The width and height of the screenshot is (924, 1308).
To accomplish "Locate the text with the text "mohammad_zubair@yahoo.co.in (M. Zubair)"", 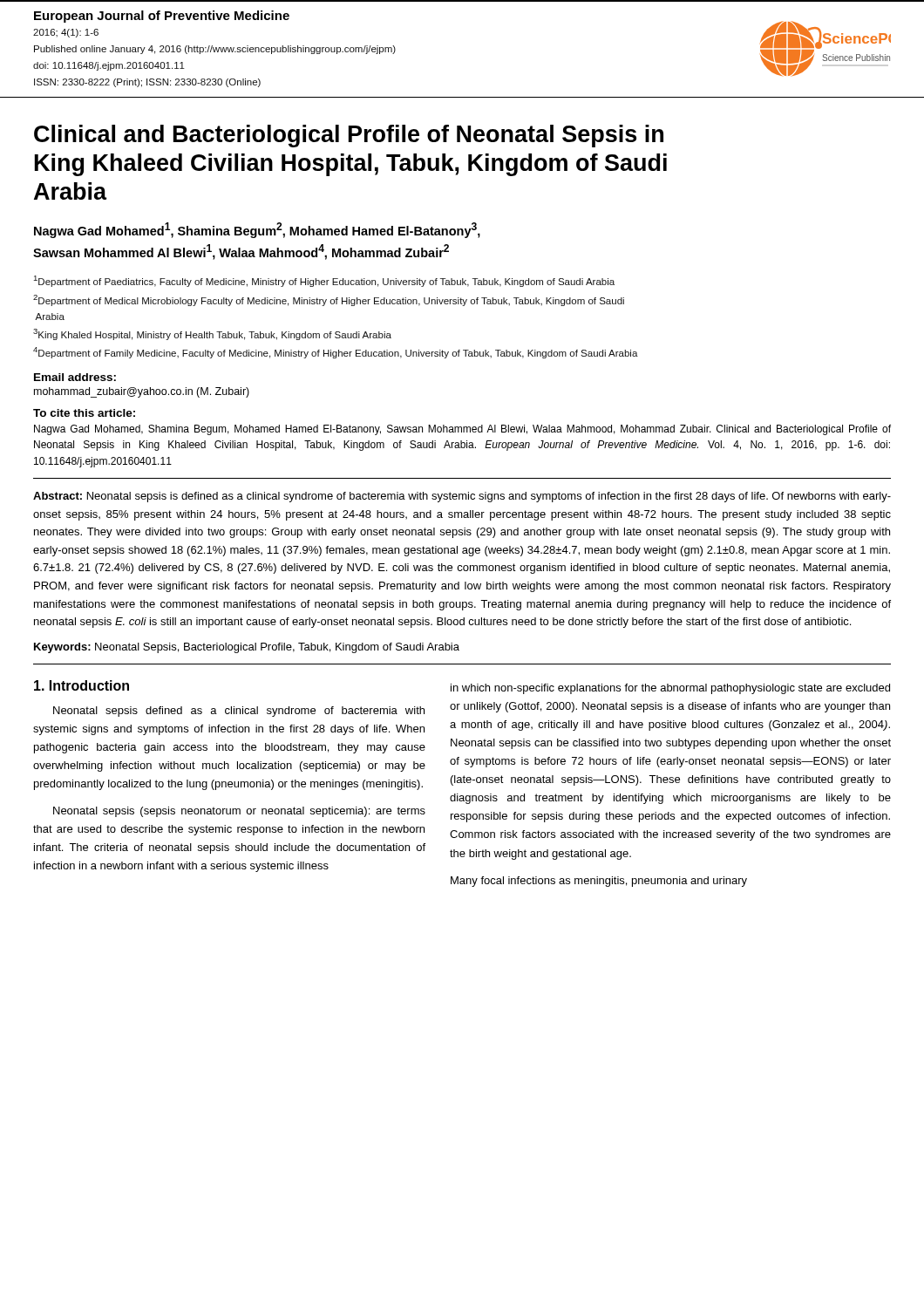I will click(x=141, y=391).
